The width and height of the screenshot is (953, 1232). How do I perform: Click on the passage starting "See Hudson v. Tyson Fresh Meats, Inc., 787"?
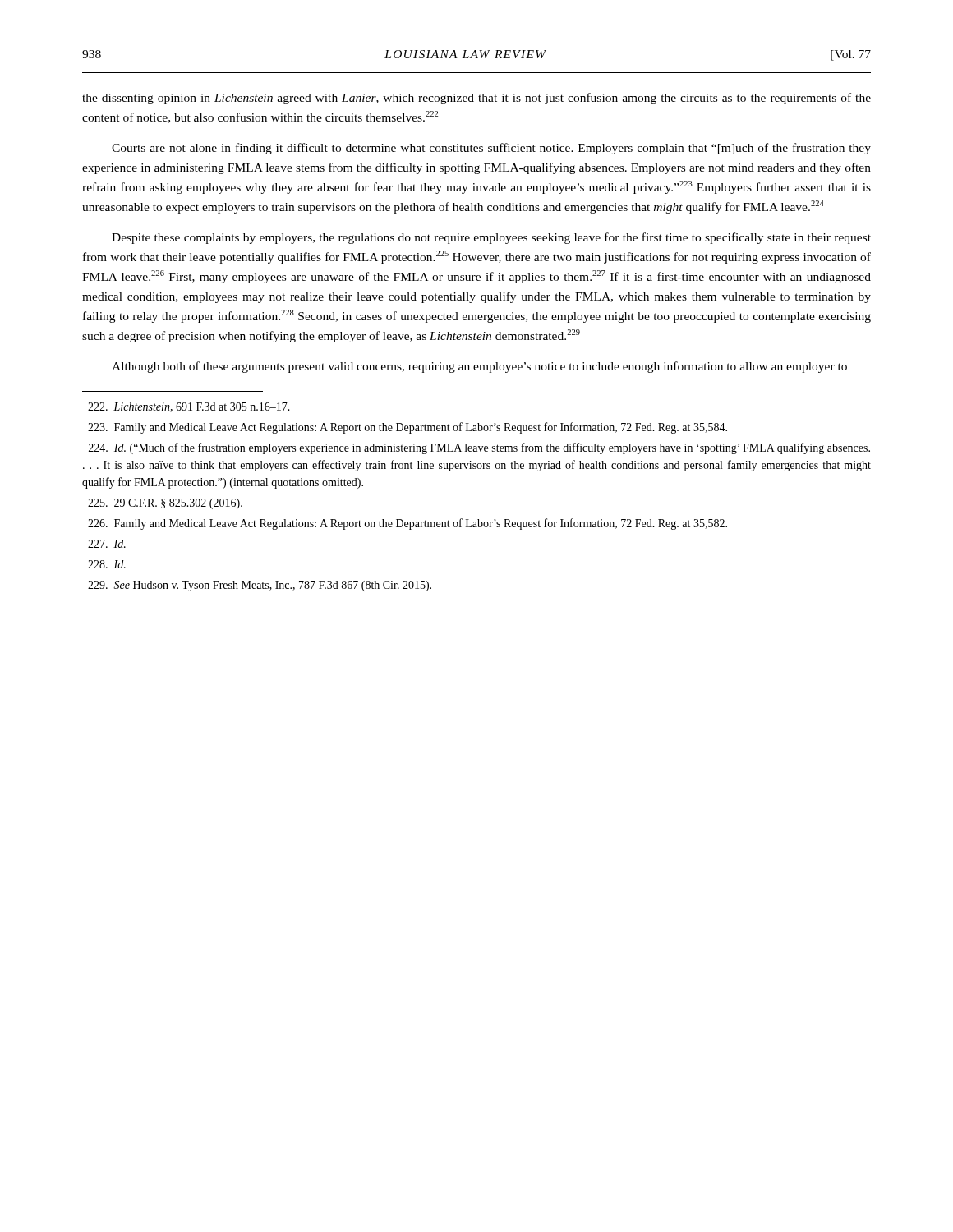pyautogui.click(x=257, y=585)
